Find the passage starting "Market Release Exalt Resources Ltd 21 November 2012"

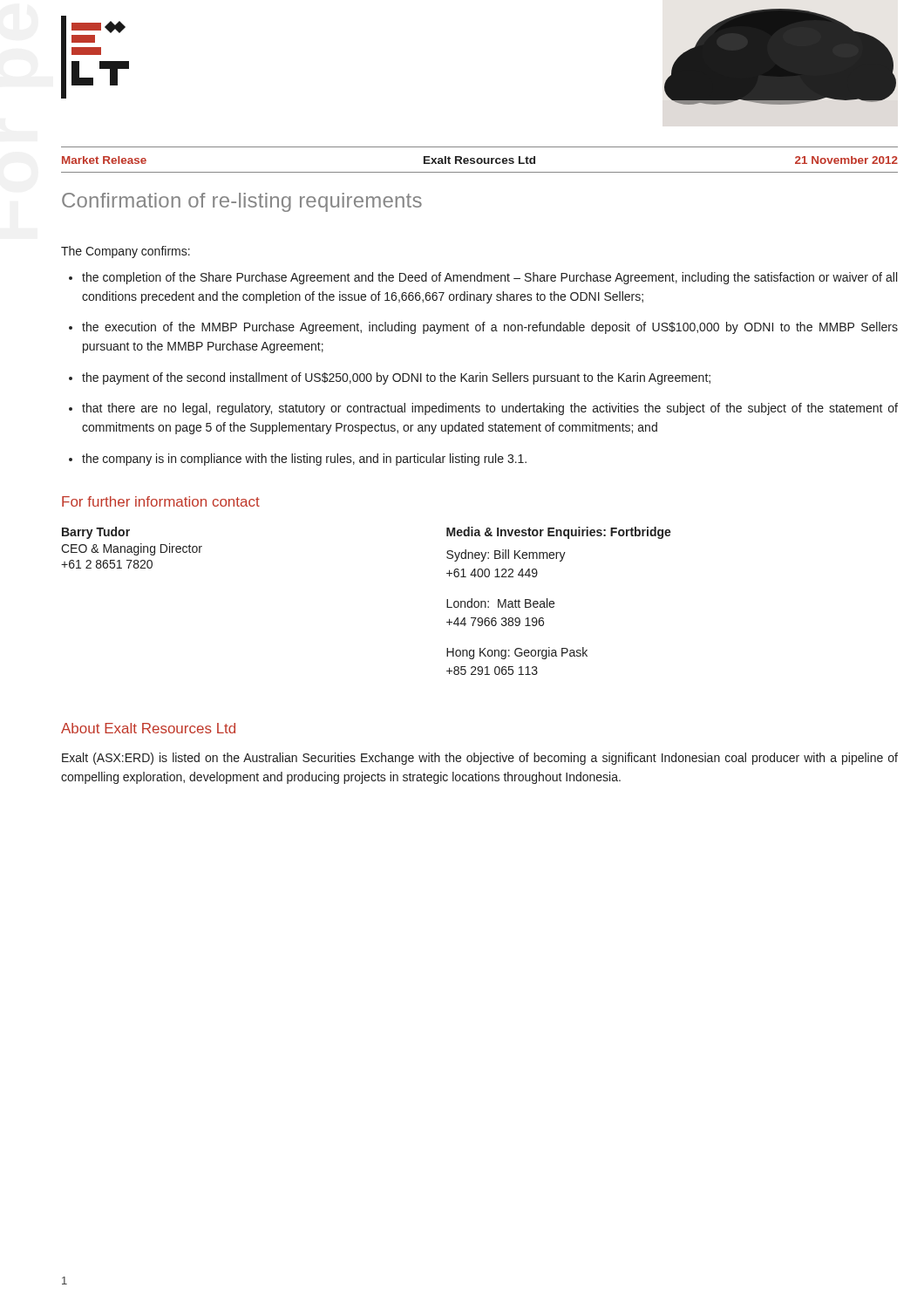pyautogui.click(x=479, y=160)
